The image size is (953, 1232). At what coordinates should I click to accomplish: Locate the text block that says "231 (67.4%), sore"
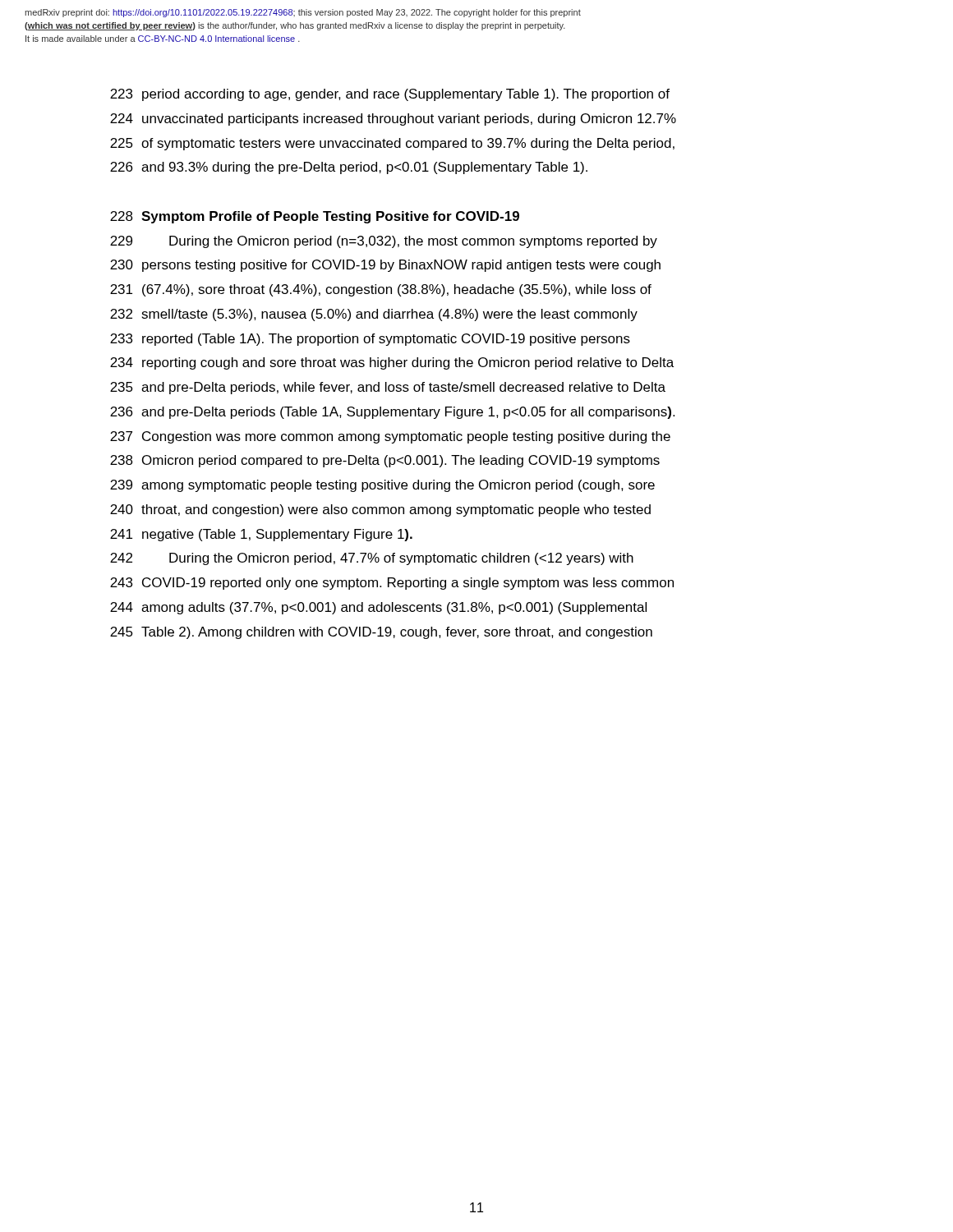(x=476, y=290)
